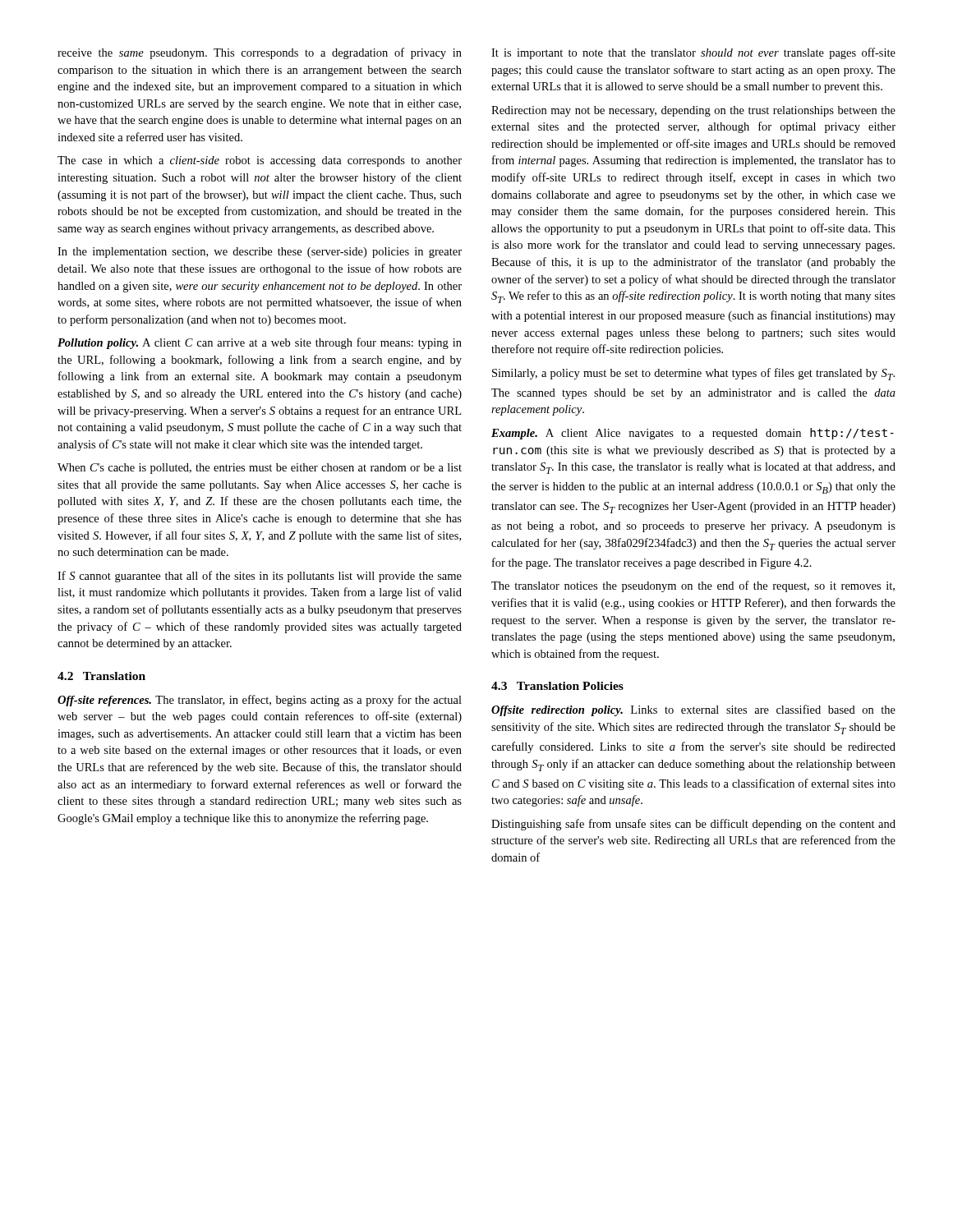The width and height of the screenshot is (953, 1232).
Task: Select the element starting "If S cannot guarantee that all of the"
Action: (260, 610)
